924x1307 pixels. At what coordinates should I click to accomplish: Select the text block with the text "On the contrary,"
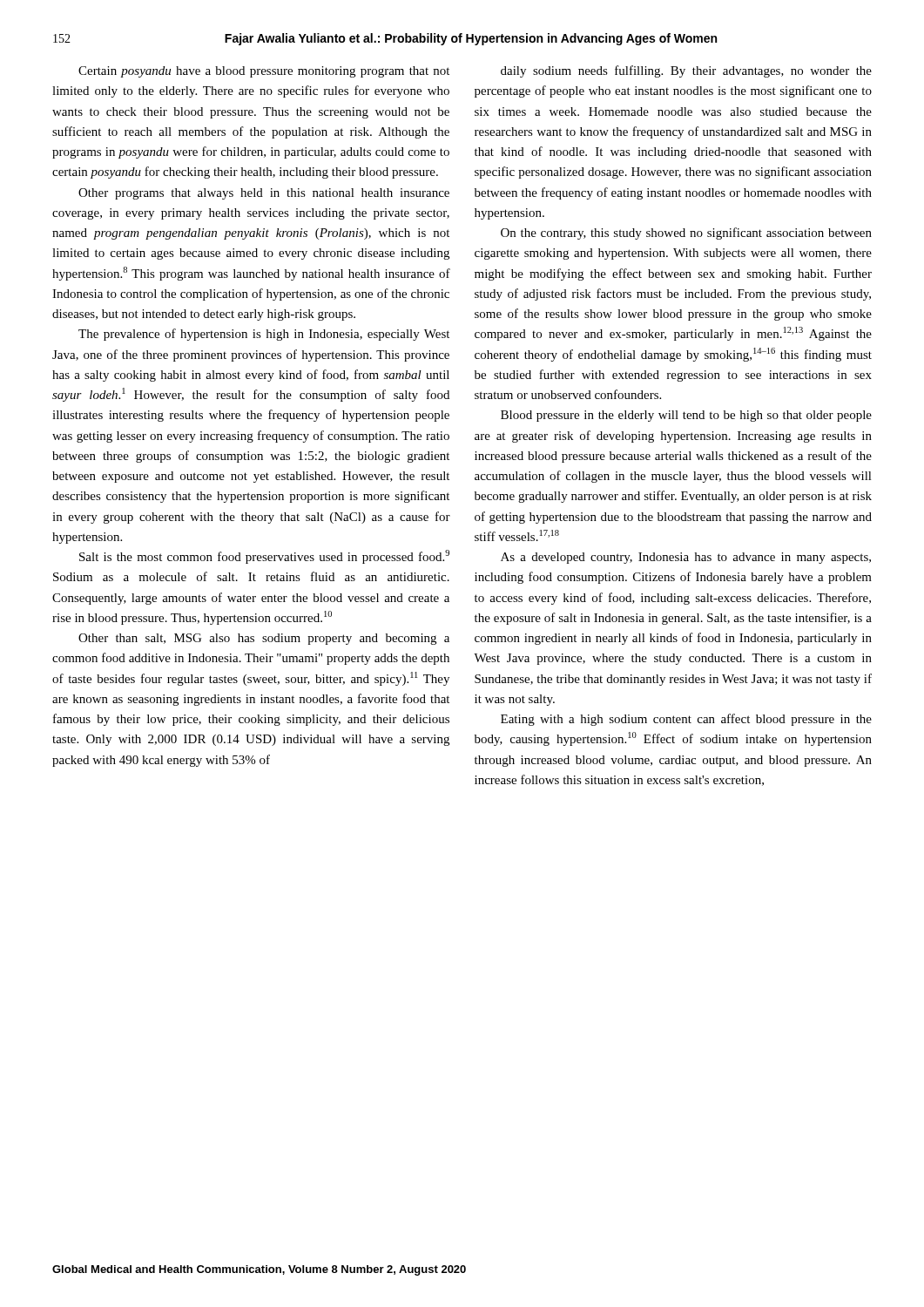(673, 314)
